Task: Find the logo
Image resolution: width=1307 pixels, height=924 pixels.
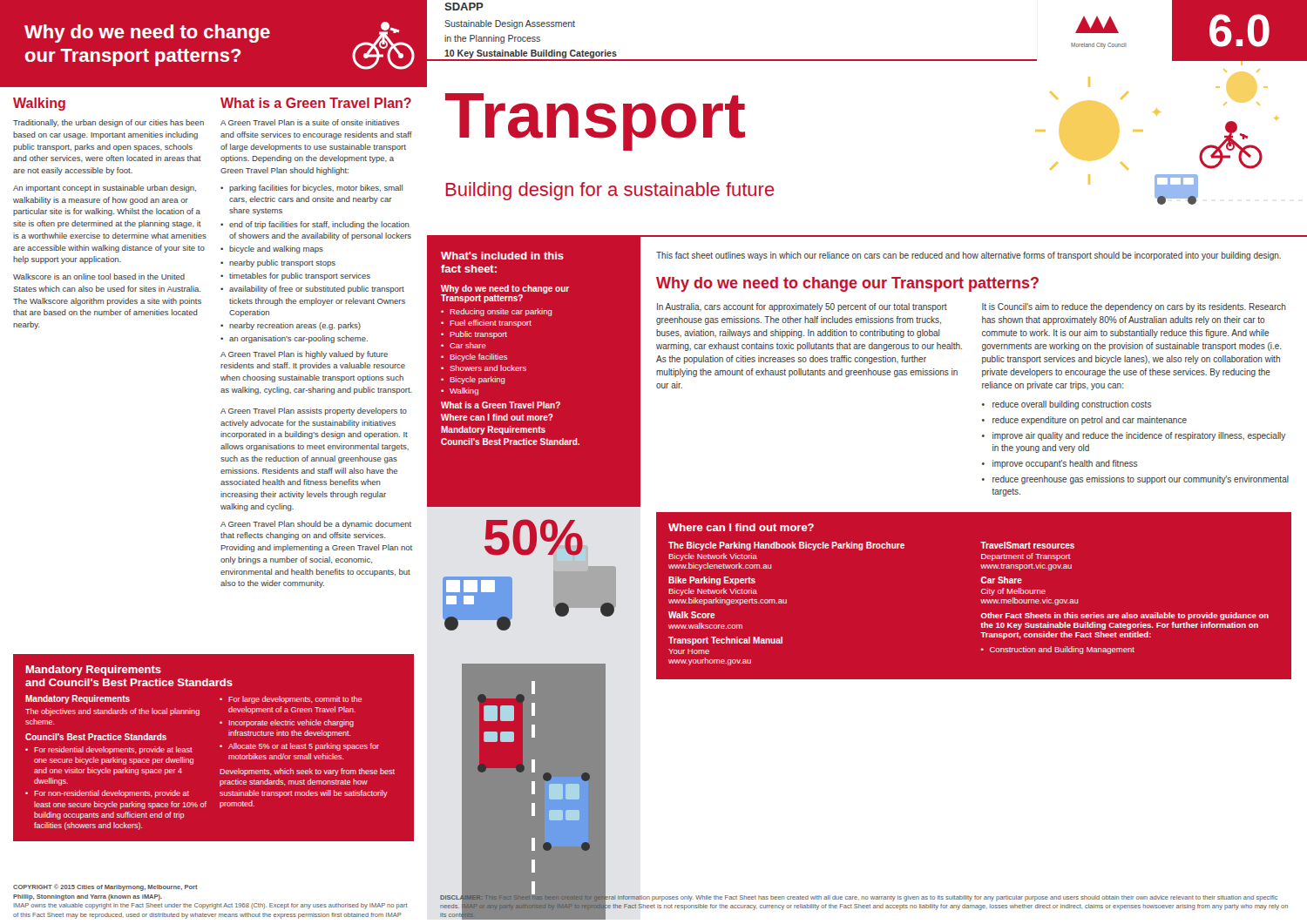Action: (x=1105, y=31)
